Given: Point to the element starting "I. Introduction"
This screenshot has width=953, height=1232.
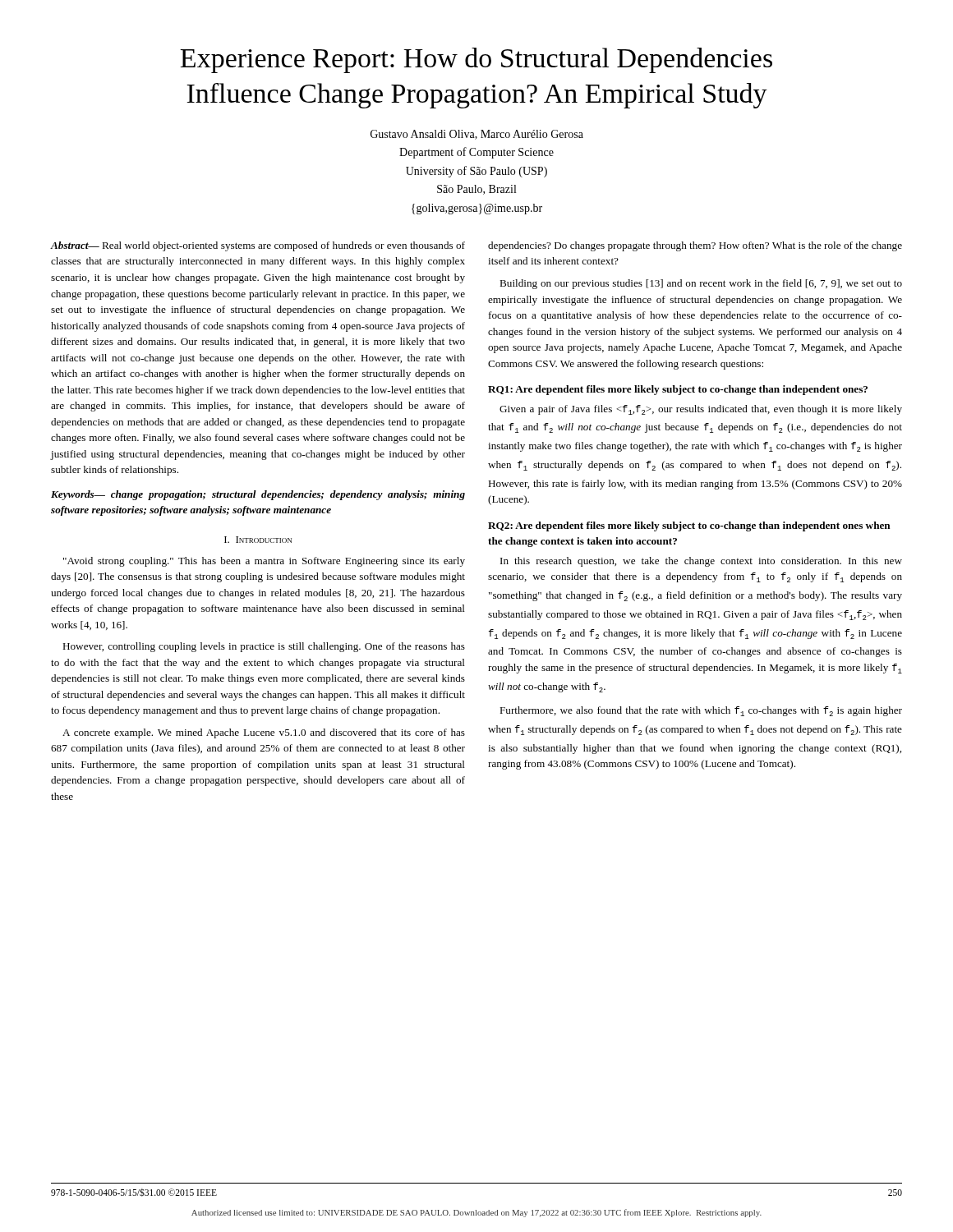Looking at the screenshot, I should pos(258,539).
